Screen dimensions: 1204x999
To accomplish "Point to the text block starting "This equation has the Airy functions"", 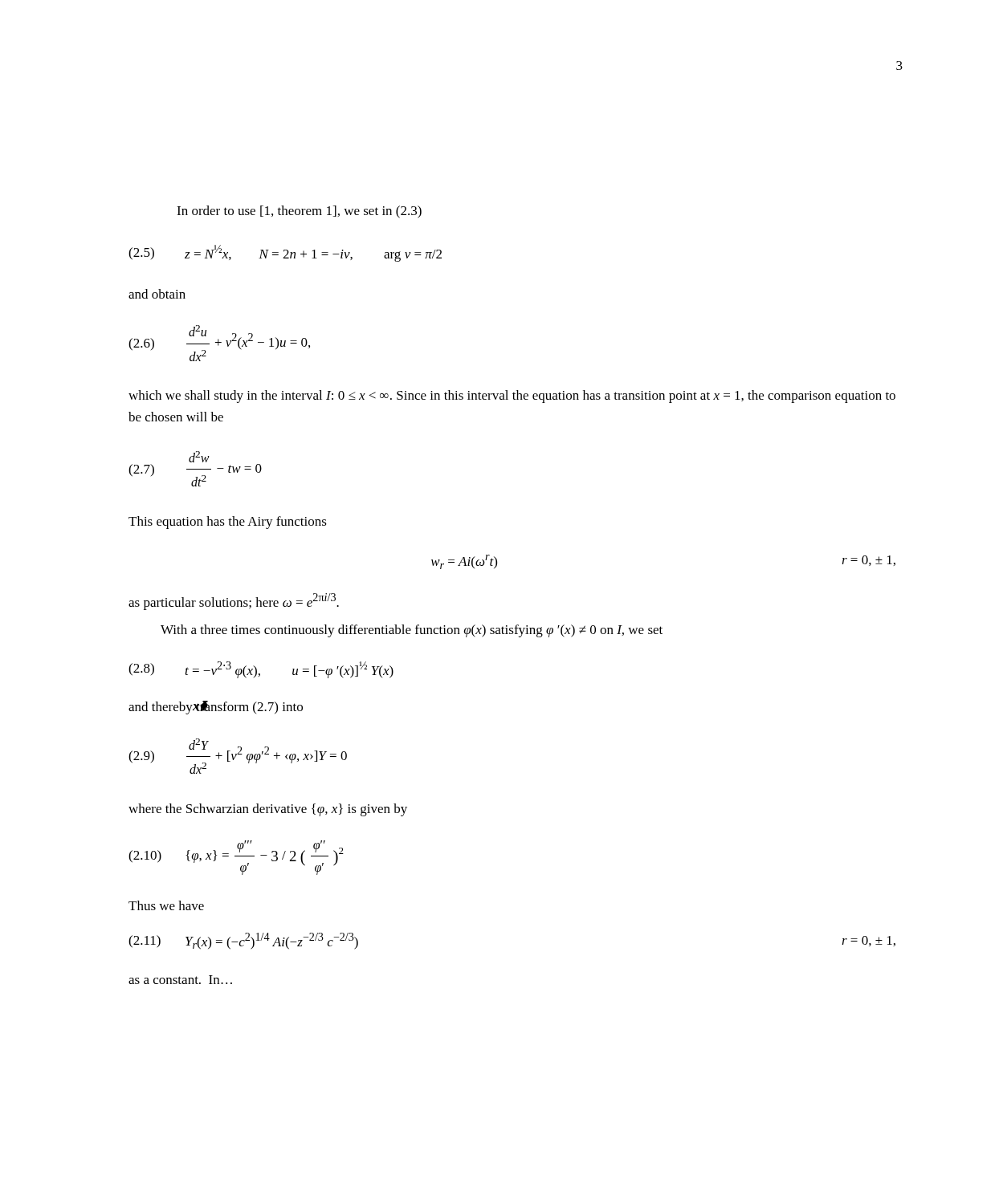I will (x=228, y=521).
